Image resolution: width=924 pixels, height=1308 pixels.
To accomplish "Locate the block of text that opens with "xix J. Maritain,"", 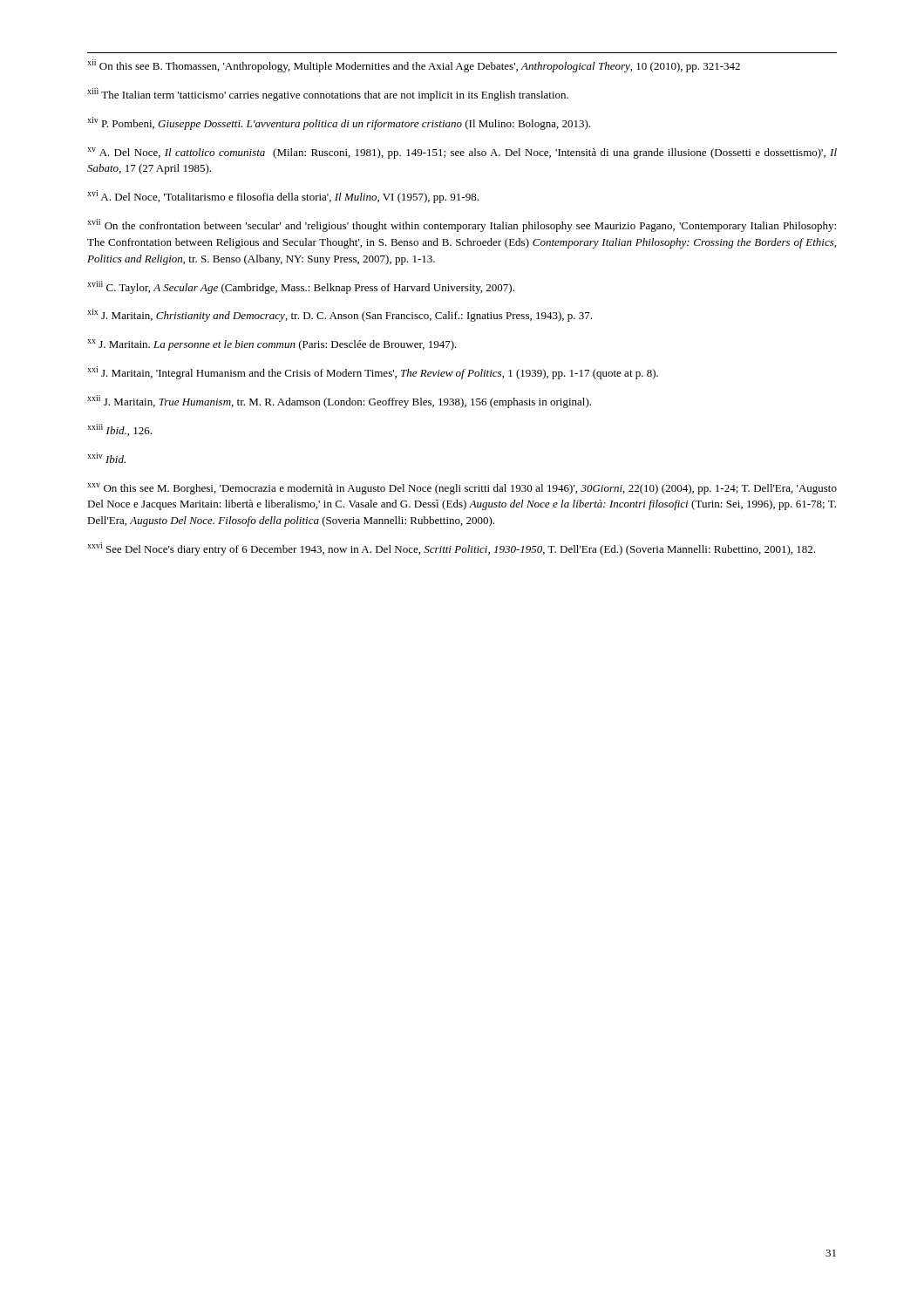I will tap(340, 315).
